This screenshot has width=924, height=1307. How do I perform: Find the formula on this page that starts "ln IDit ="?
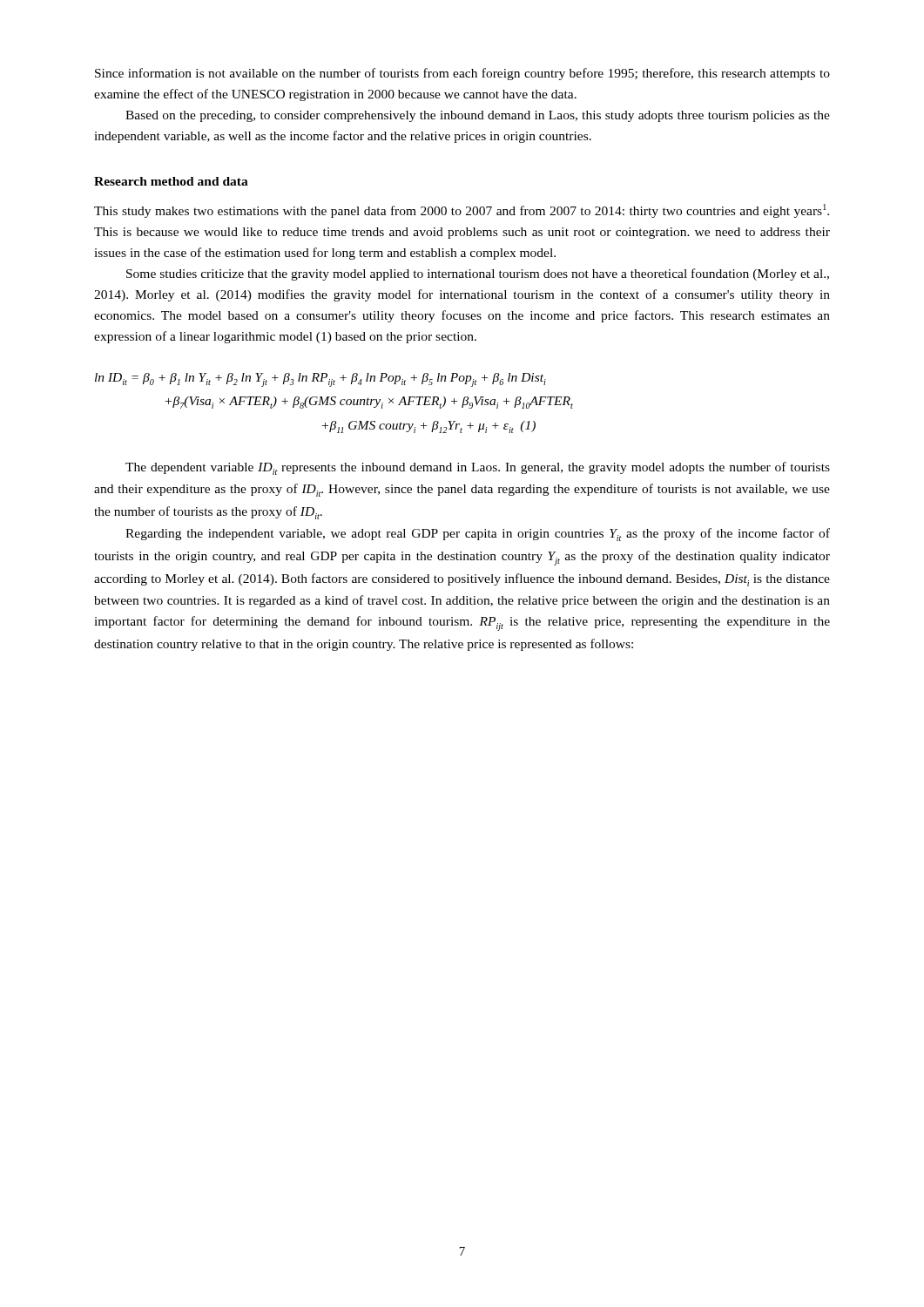tap(462, 402)
